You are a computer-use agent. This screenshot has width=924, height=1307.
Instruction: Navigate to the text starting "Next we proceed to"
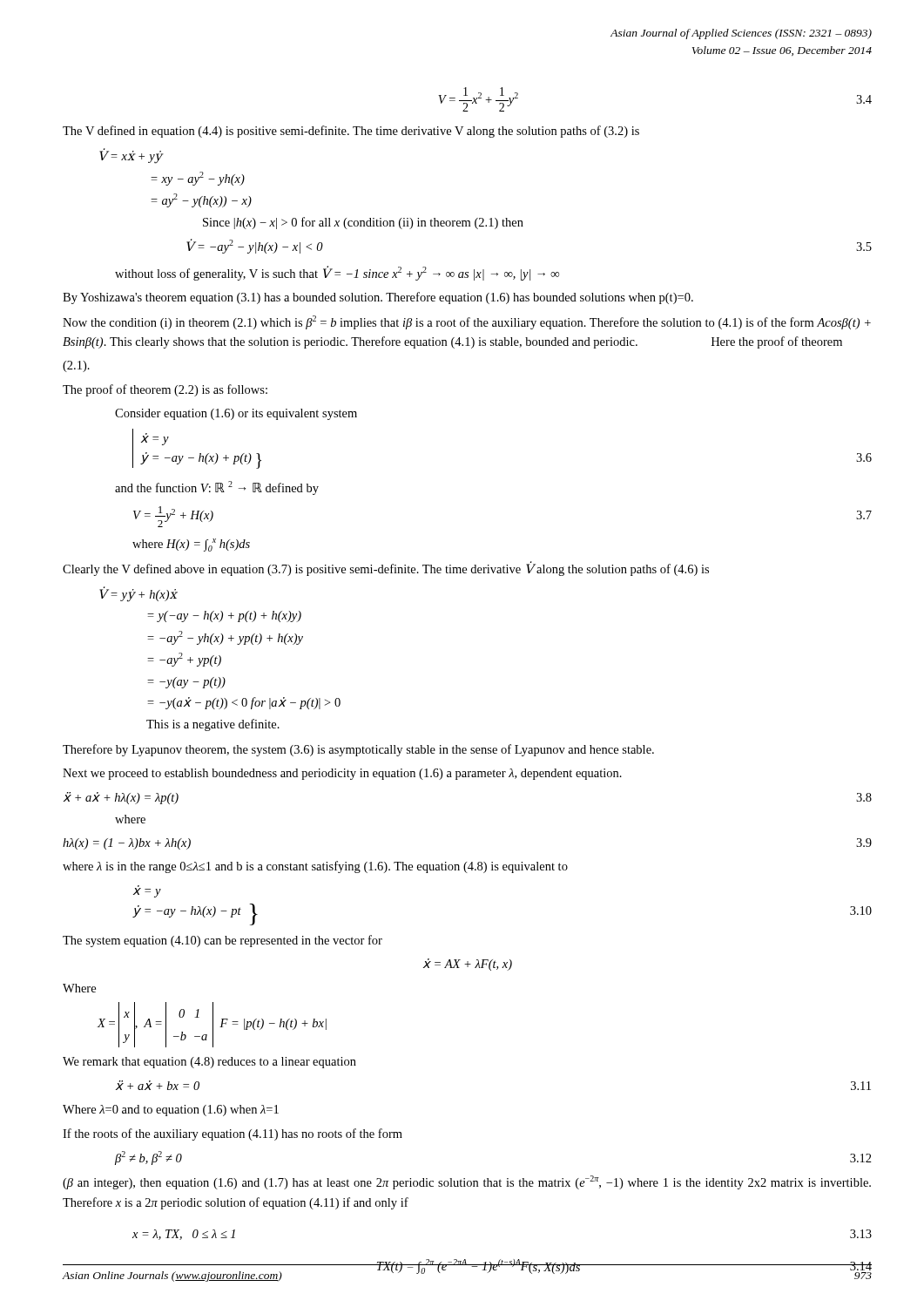click(x=342, y=773)
